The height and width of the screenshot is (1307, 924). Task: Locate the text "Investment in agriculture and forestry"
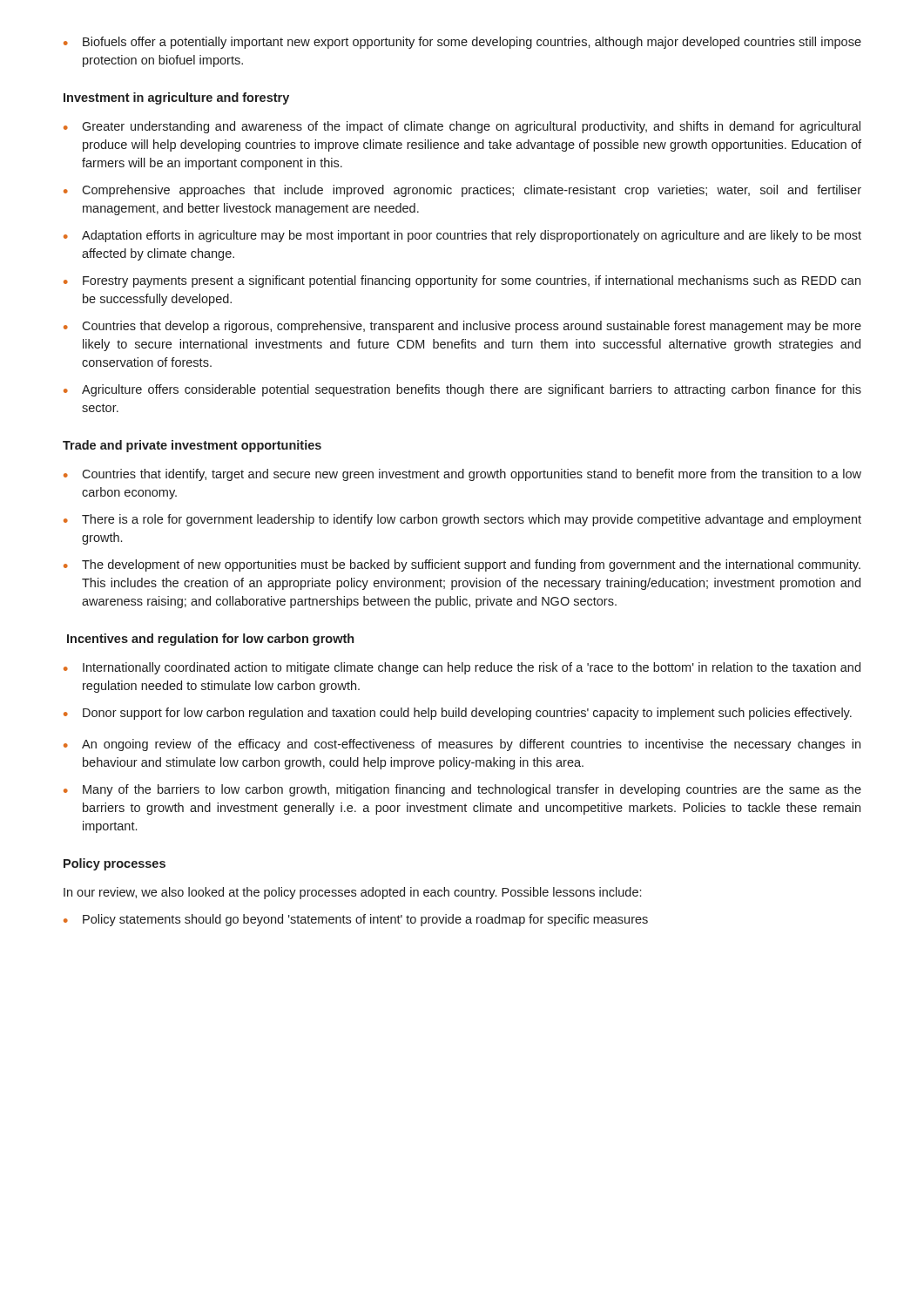point(176,98)
